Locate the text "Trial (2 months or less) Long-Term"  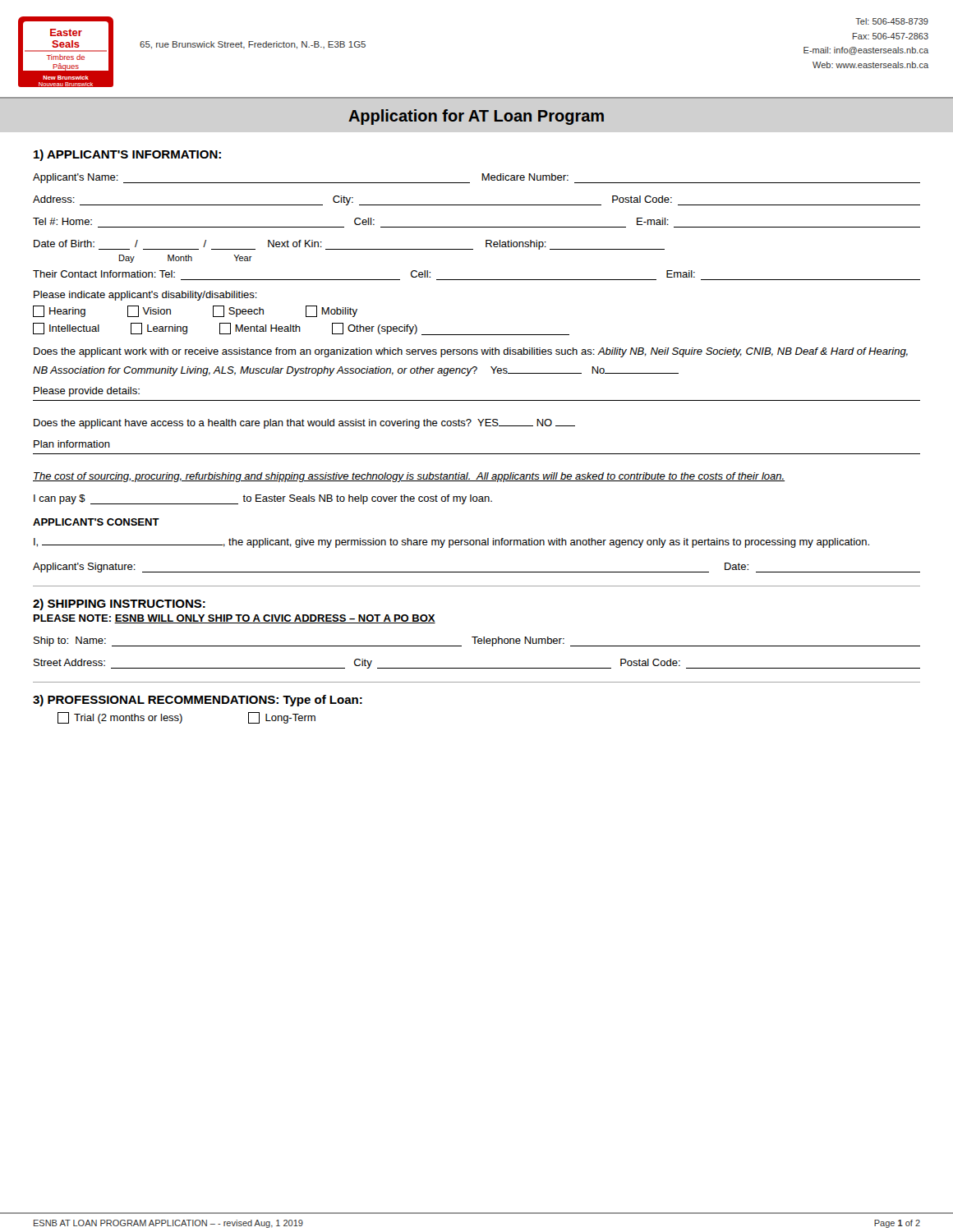coord(187,718)
